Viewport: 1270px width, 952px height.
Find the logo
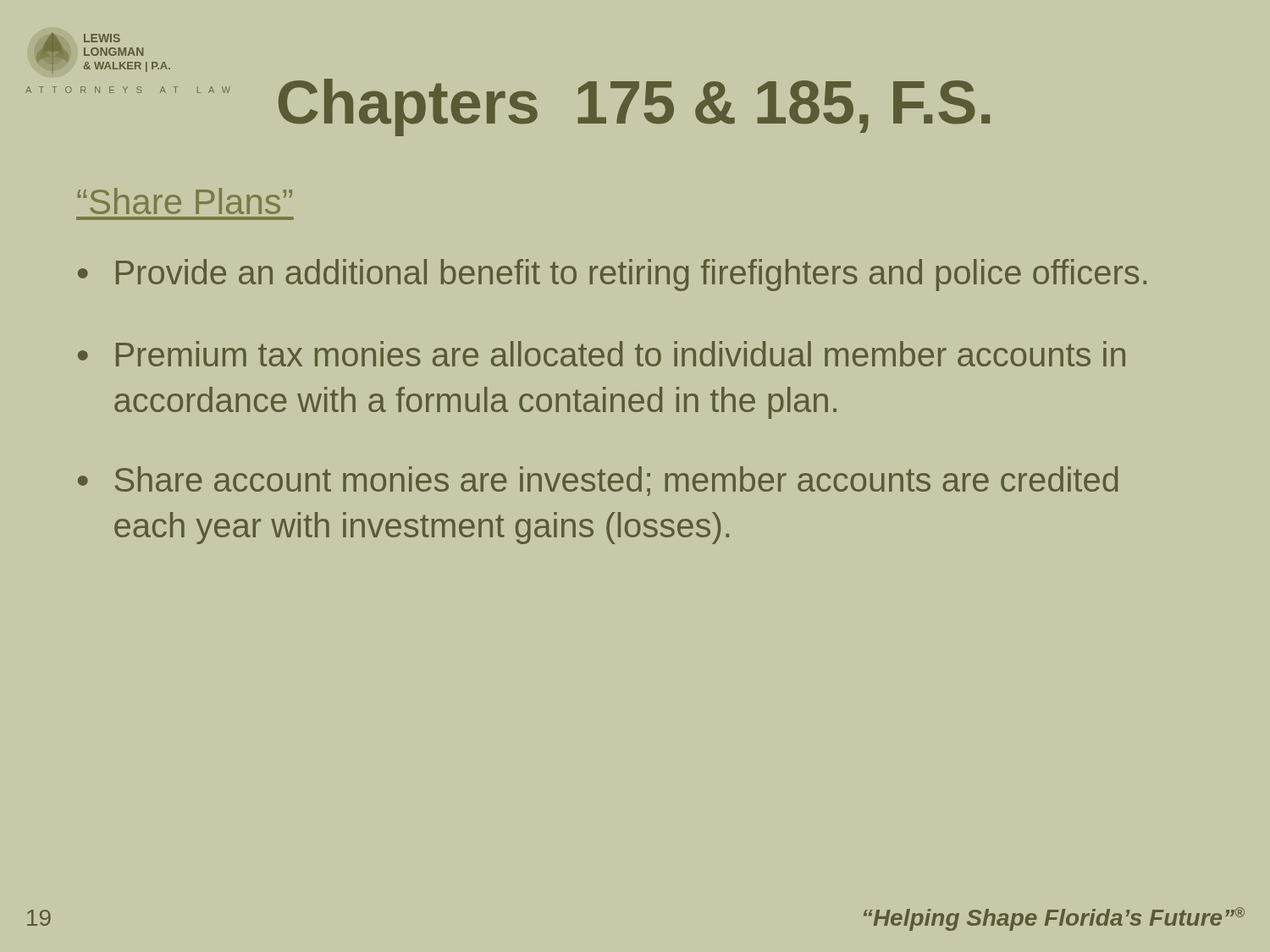(x=129, y=59)
